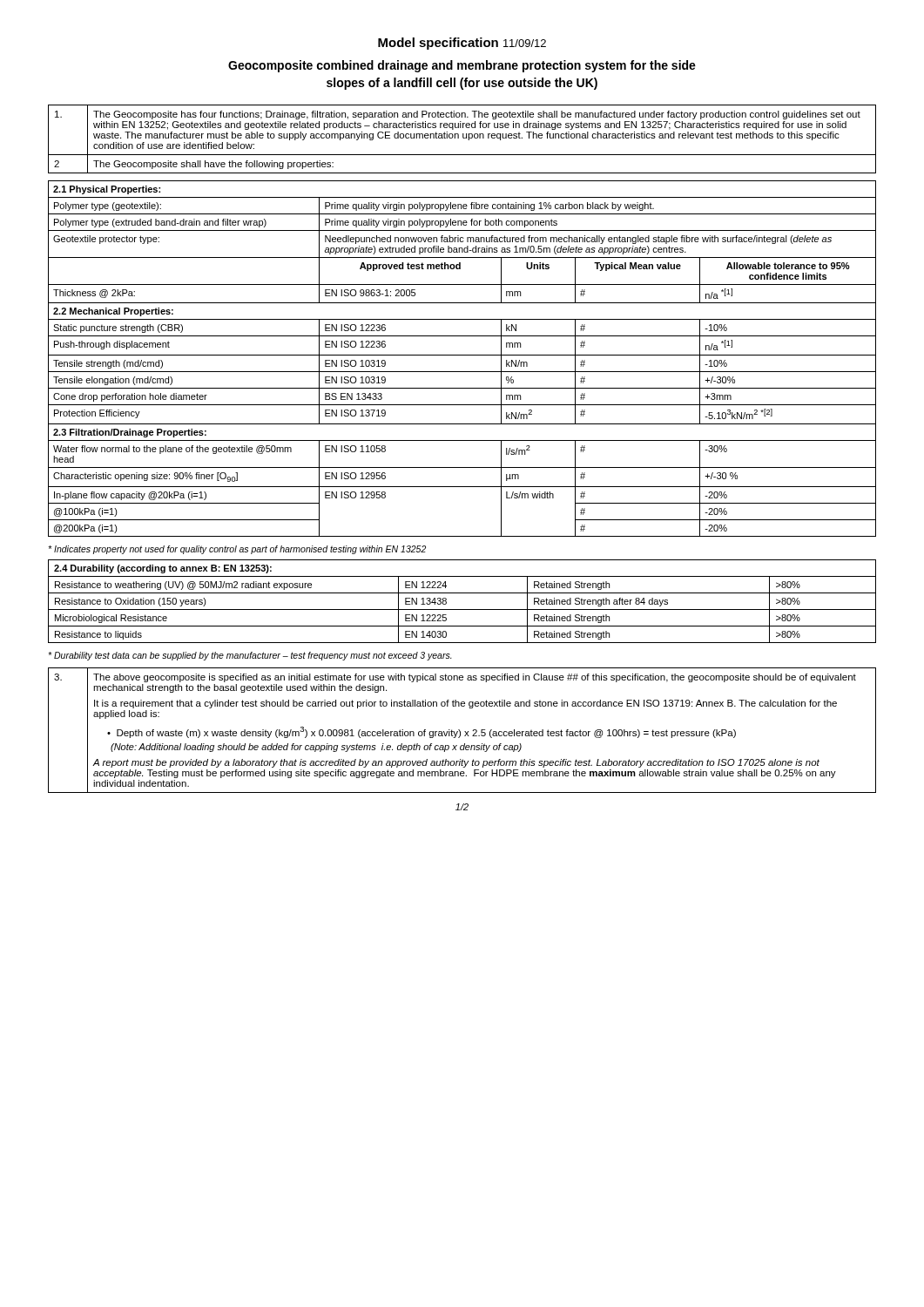The height and width of the screenshot is (1307, 924).
Task: Select the passage starting "• Depth of waste"
Action: (x=422, y=731)
